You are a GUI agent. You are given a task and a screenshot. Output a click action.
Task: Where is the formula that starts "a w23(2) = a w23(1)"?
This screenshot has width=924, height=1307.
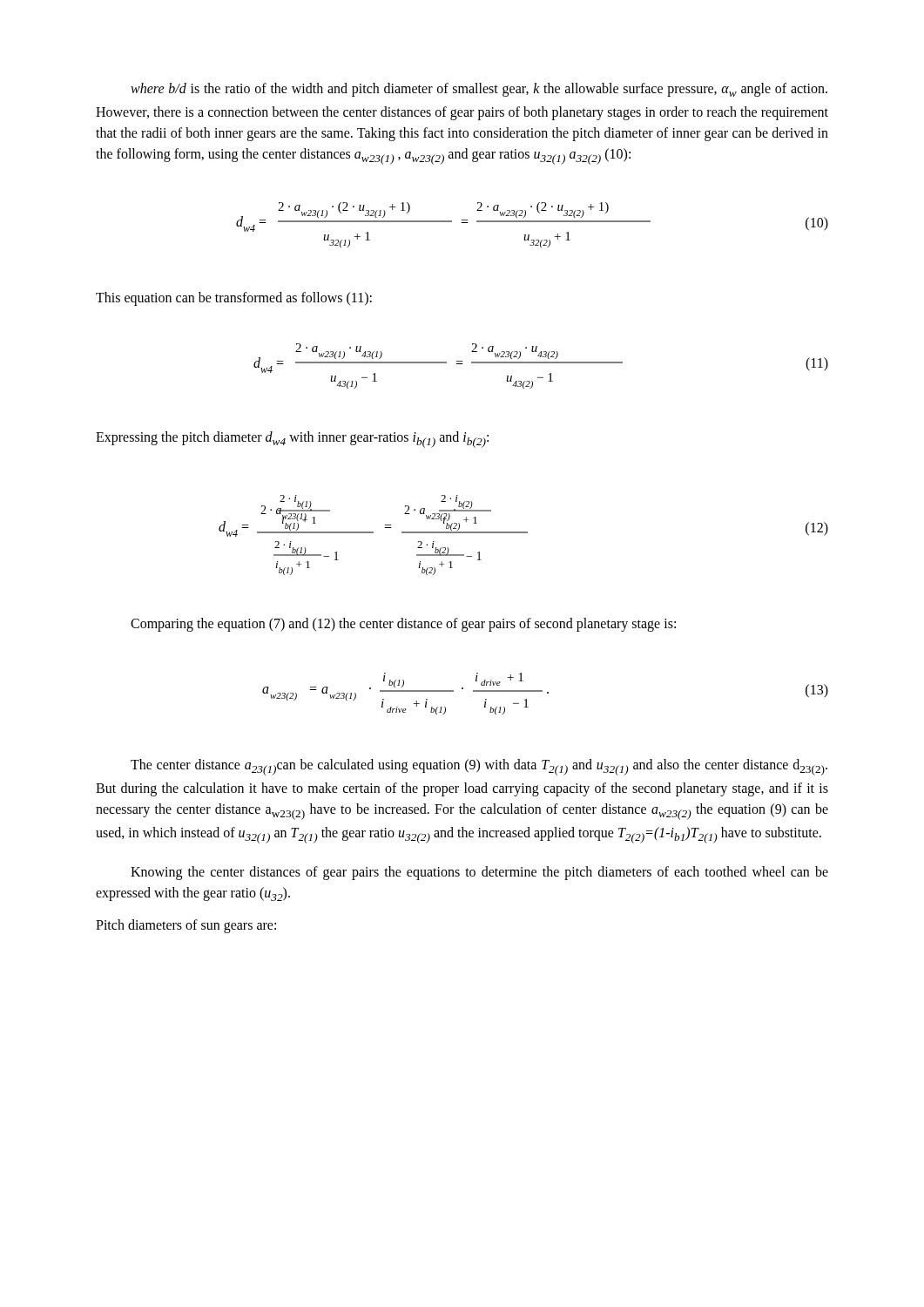tap(462, 690)
